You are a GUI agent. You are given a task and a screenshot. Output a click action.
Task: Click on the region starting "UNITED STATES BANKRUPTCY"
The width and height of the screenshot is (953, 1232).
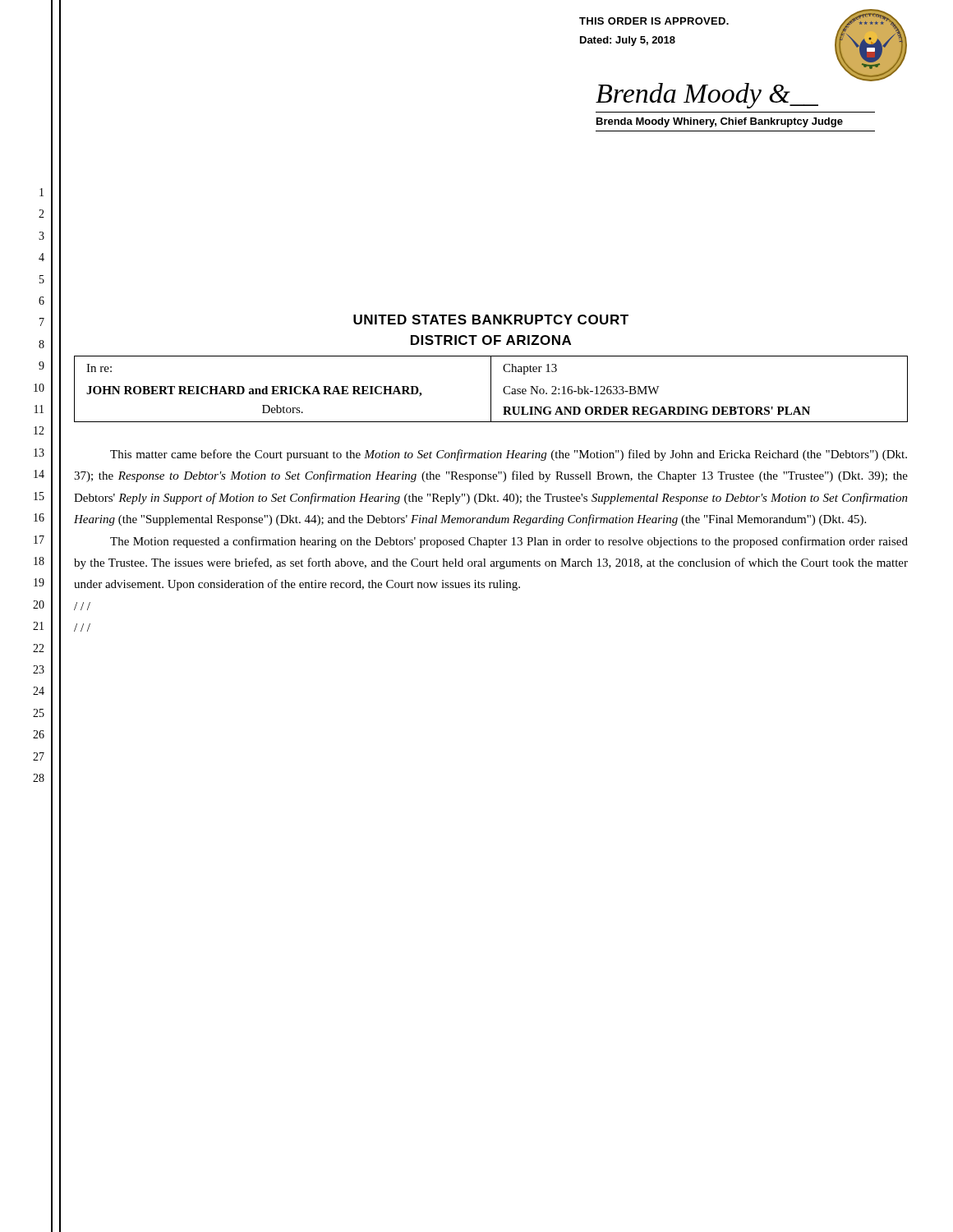(x=491, y=331)
